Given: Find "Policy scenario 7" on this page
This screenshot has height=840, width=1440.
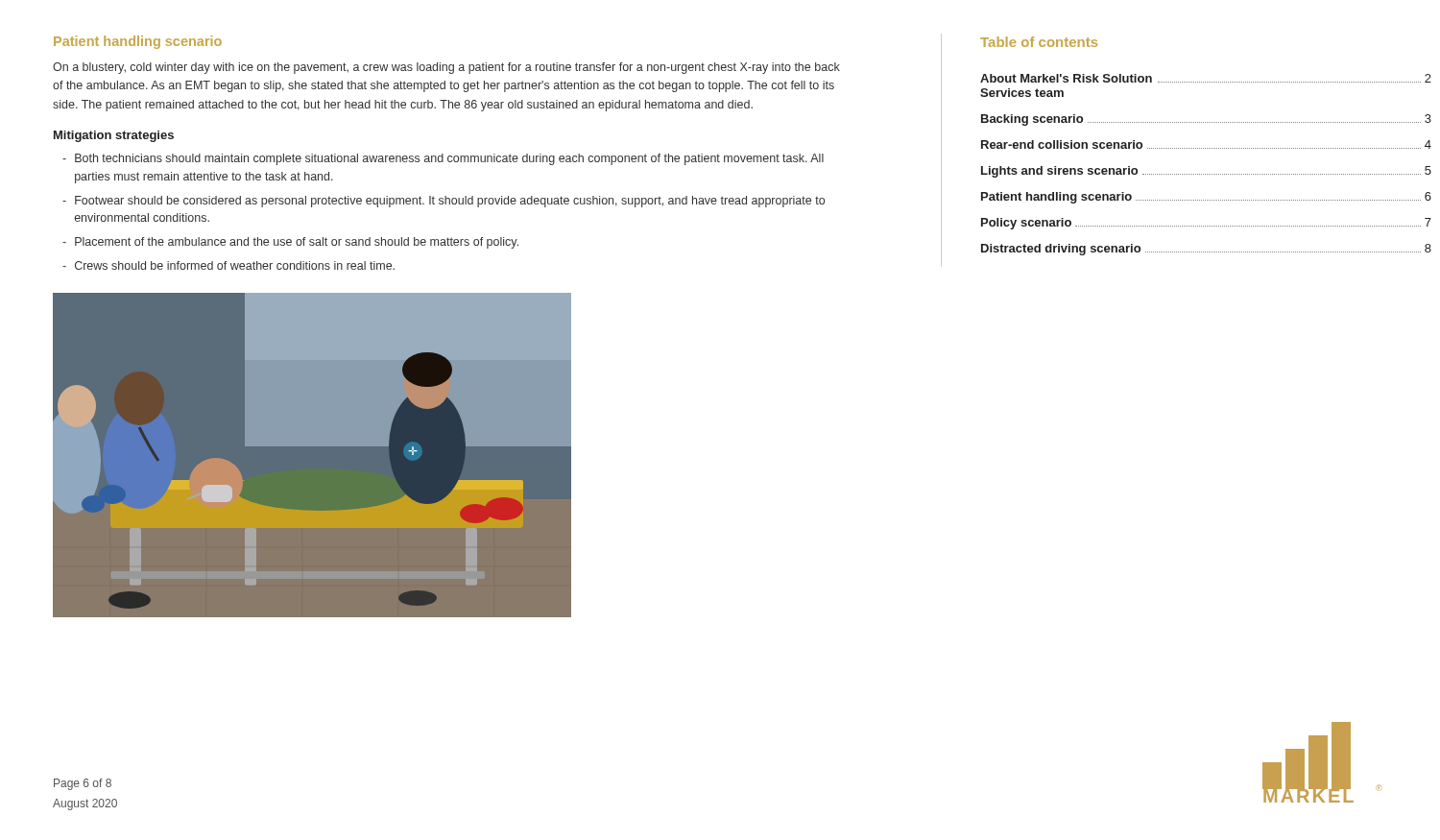Looking at the screenshot, I should point(1206,222).
